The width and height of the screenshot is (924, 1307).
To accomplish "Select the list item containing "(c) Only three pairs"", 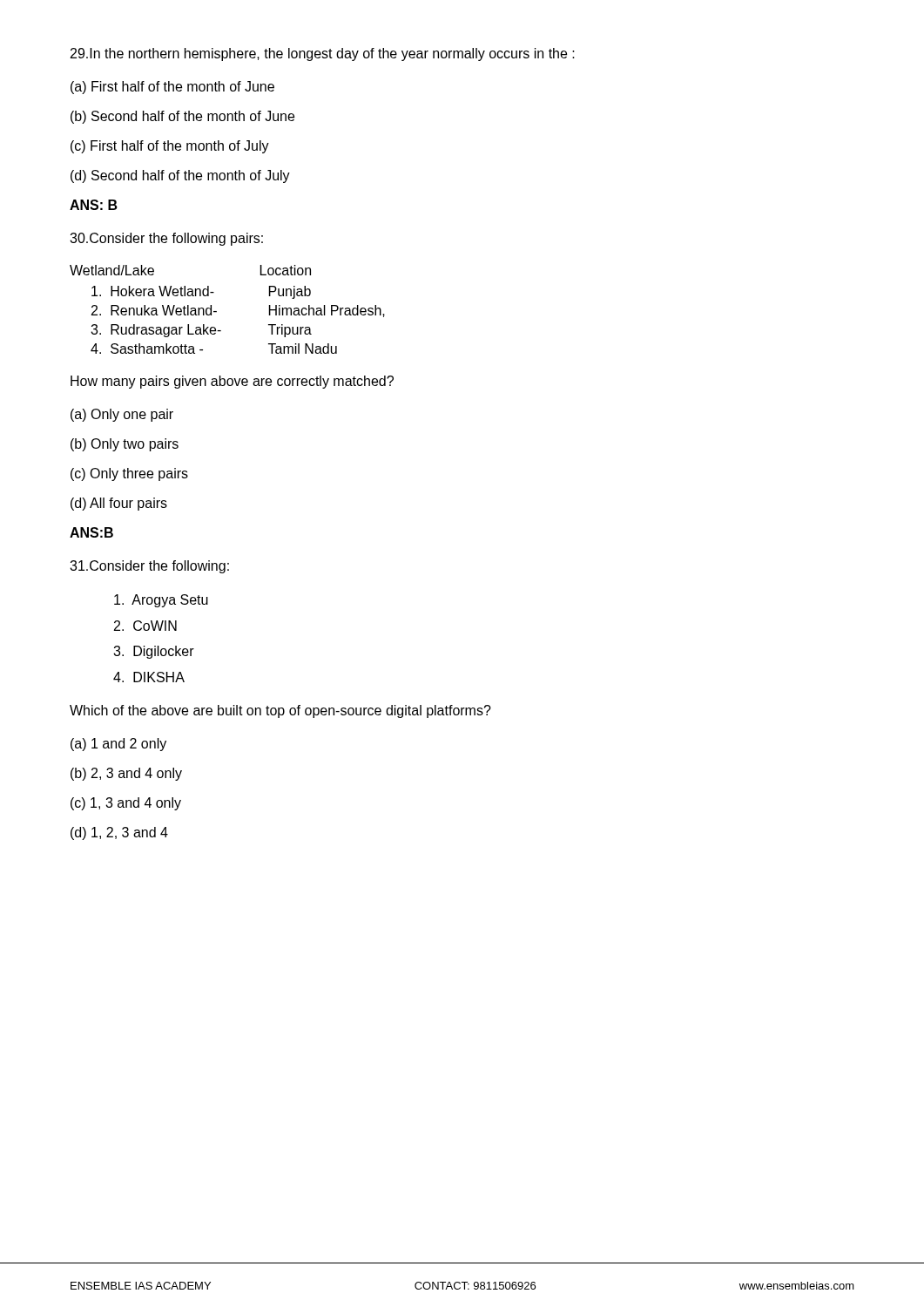I will point(129,474).
